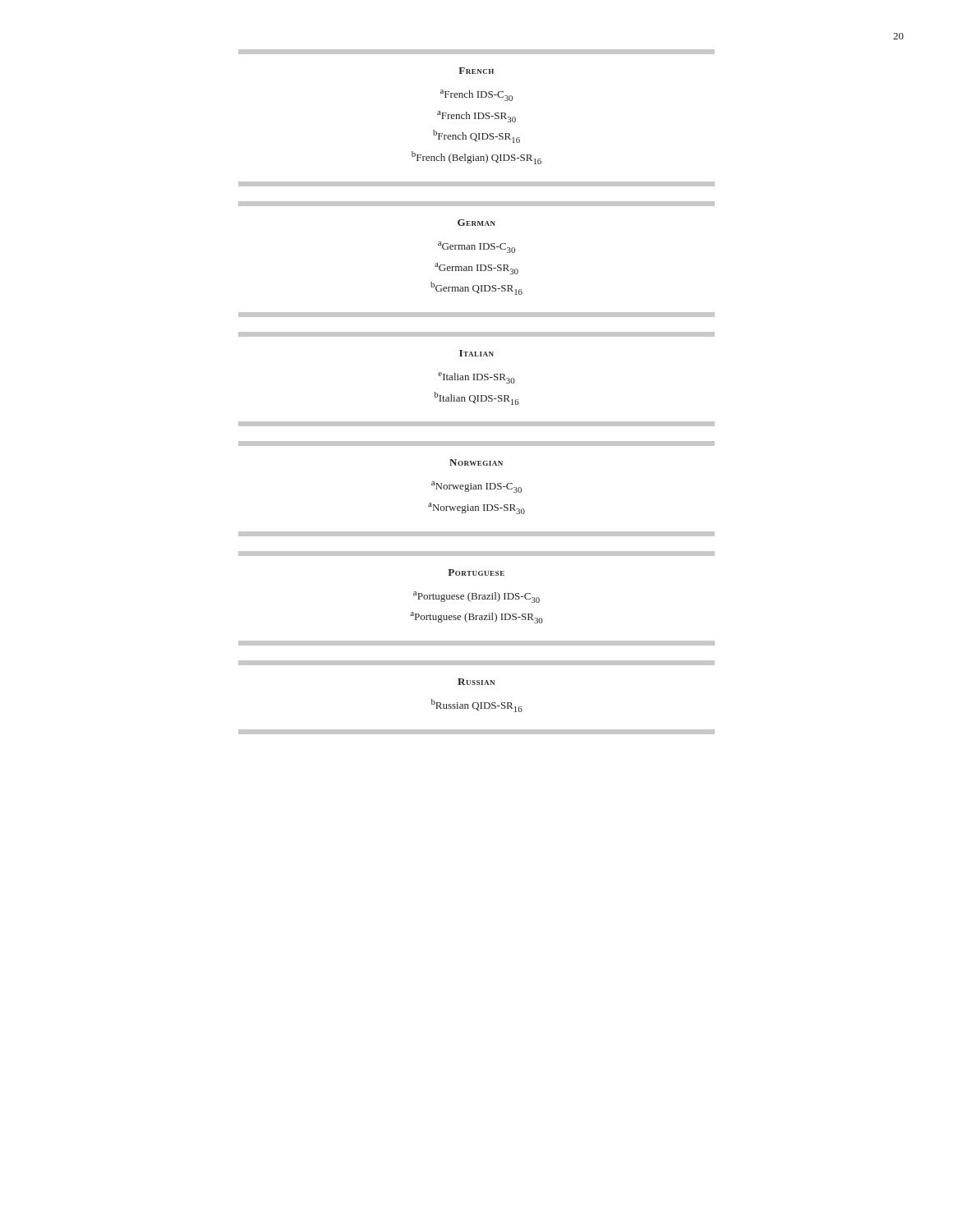Viewport: 953px width, 1232px height.
Task: Find the list item that says "aFrench IDS-C30"
Action: click(476, 94)
